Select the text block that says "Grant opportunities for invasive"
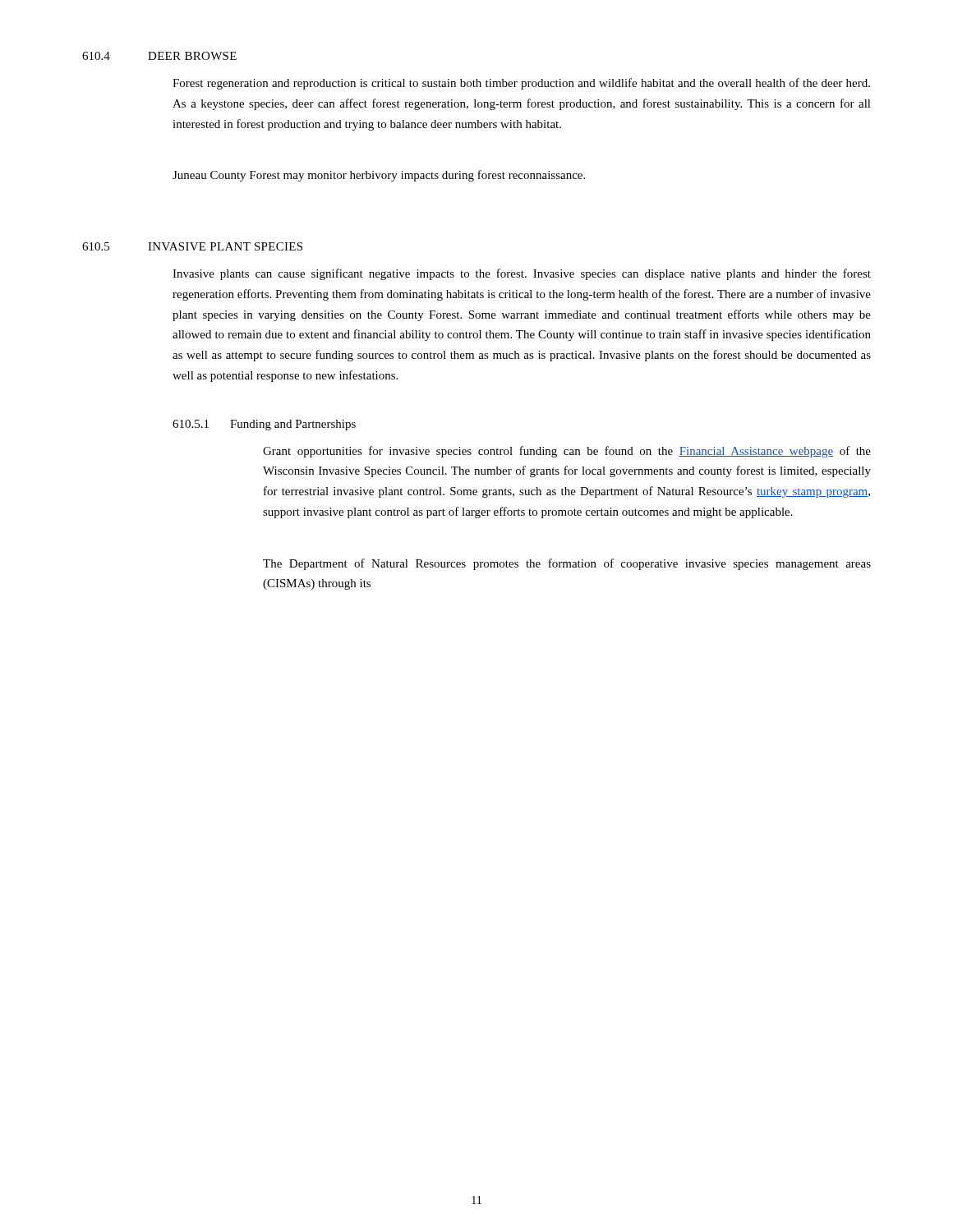The image size is (953, 1232). tap(567, 481)
